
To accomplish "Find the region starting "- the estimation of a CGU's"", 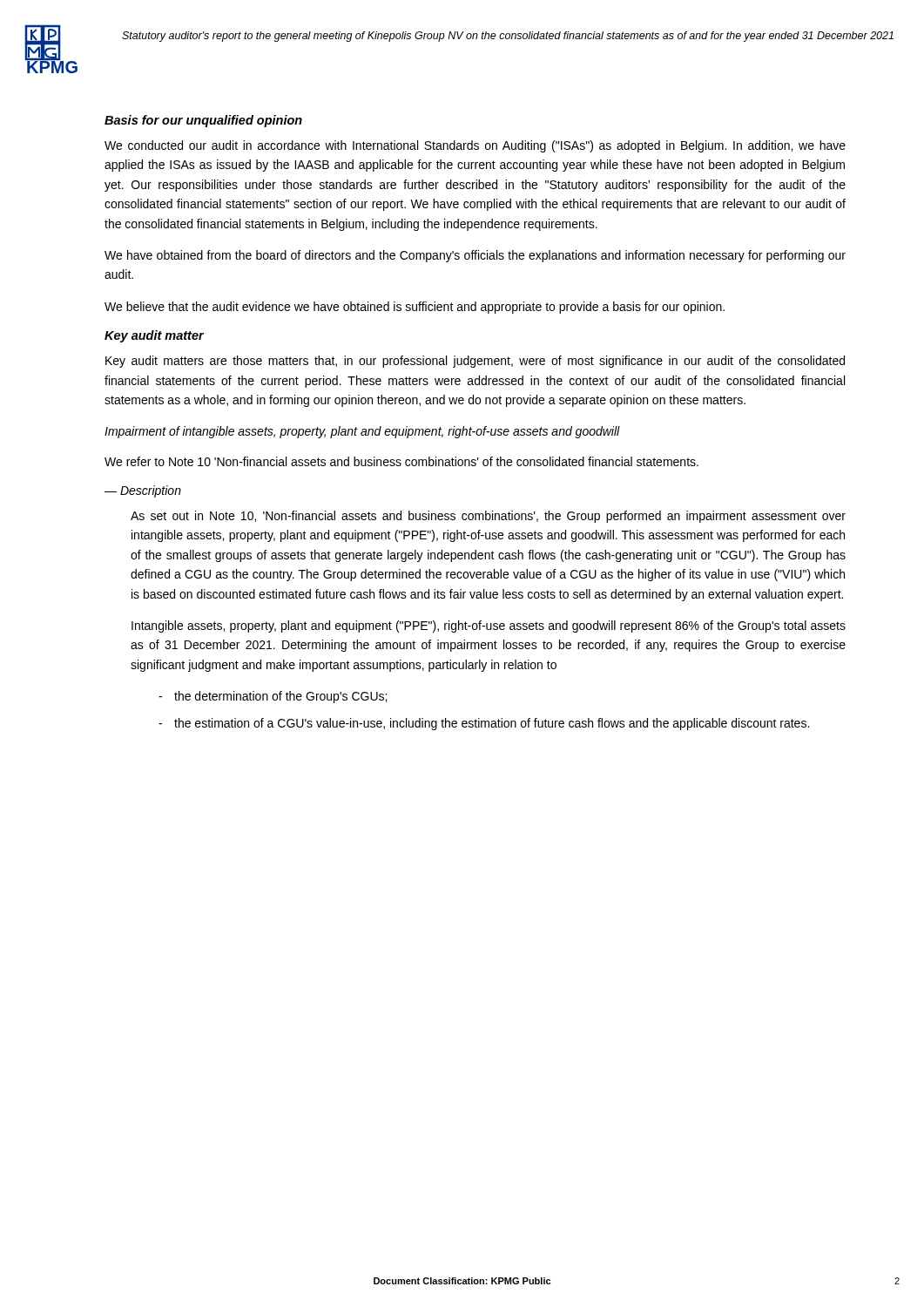I will click(492, 723).
